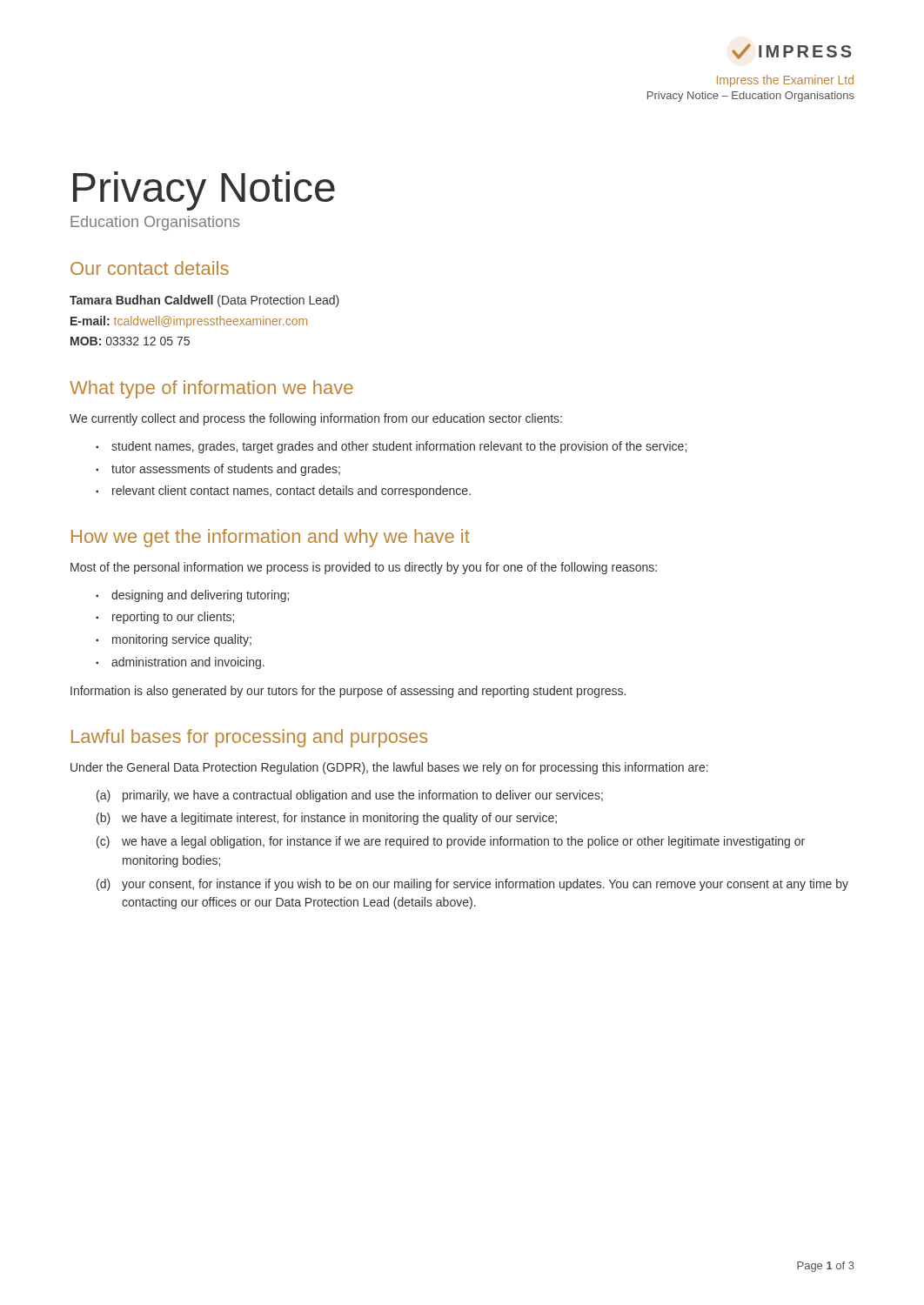Locate the element starting "Education Organisations"

(x=155, y=223)
